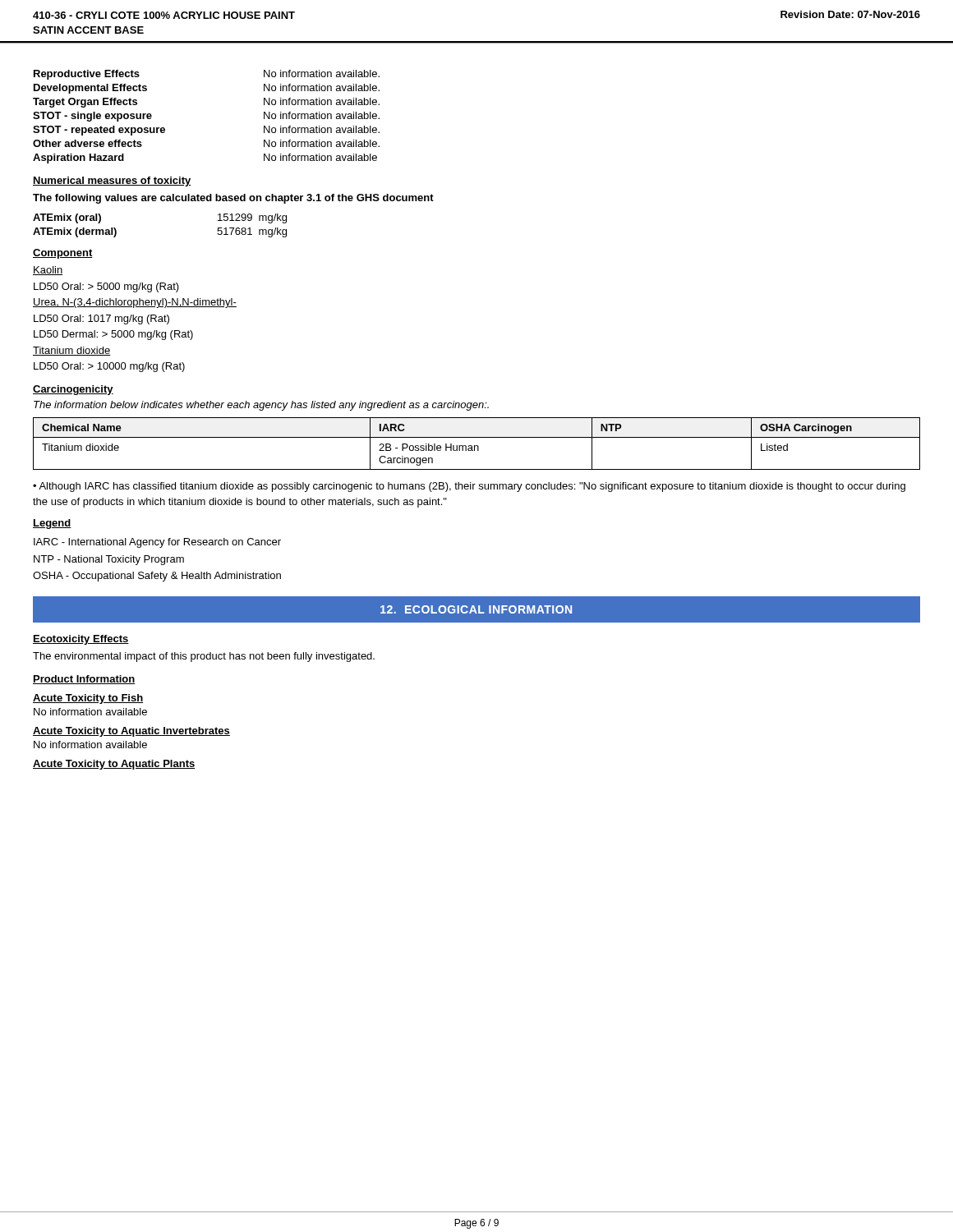Locate the text block that says "The environmental impact of this product"
The height and width of the screenshot is (1232, 953).
(204, 656)
